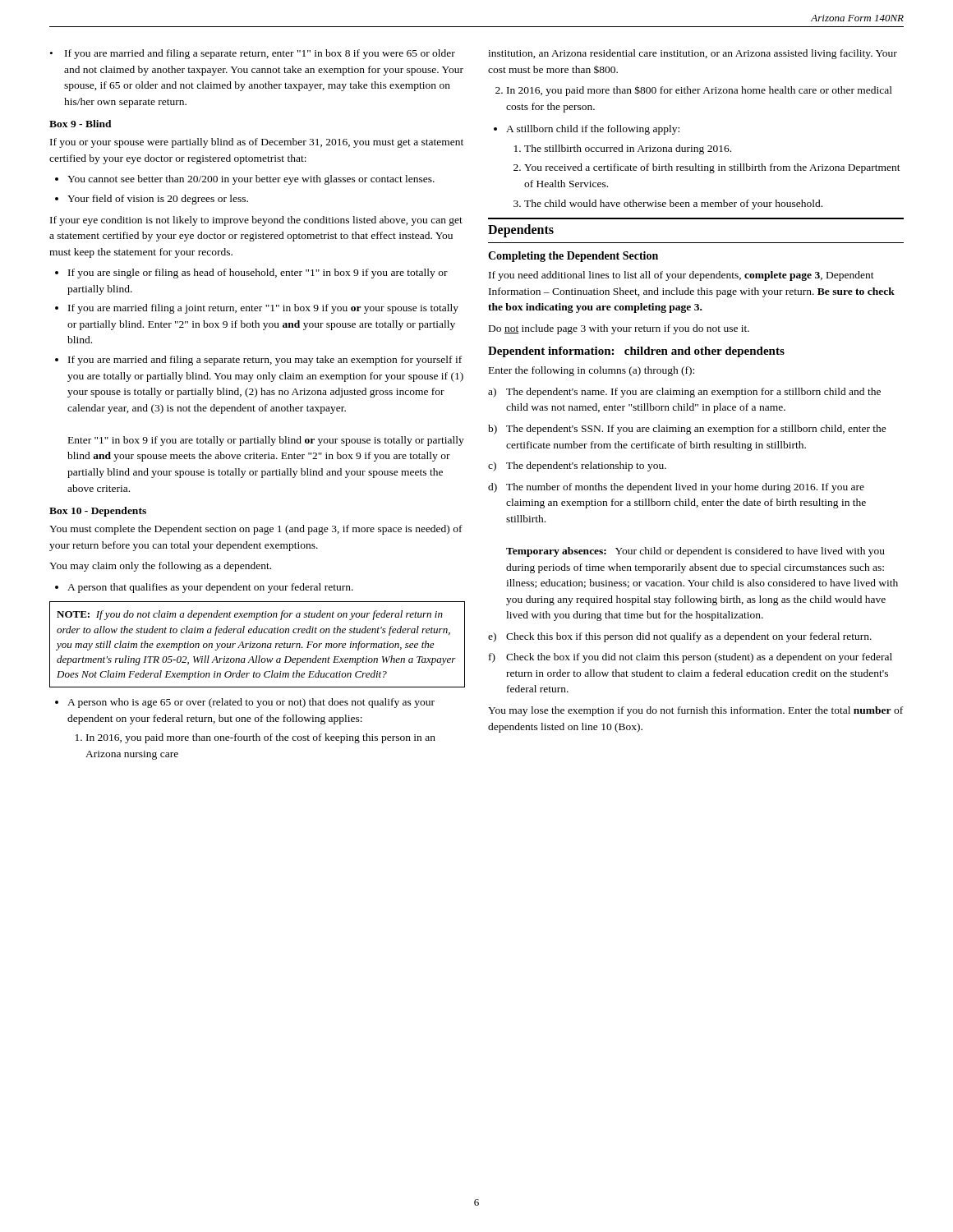Screen dimensions: 1232x953
Task: Point to the text block starting "Completing the Dependent Section"
Action: [x=573, y=256]
